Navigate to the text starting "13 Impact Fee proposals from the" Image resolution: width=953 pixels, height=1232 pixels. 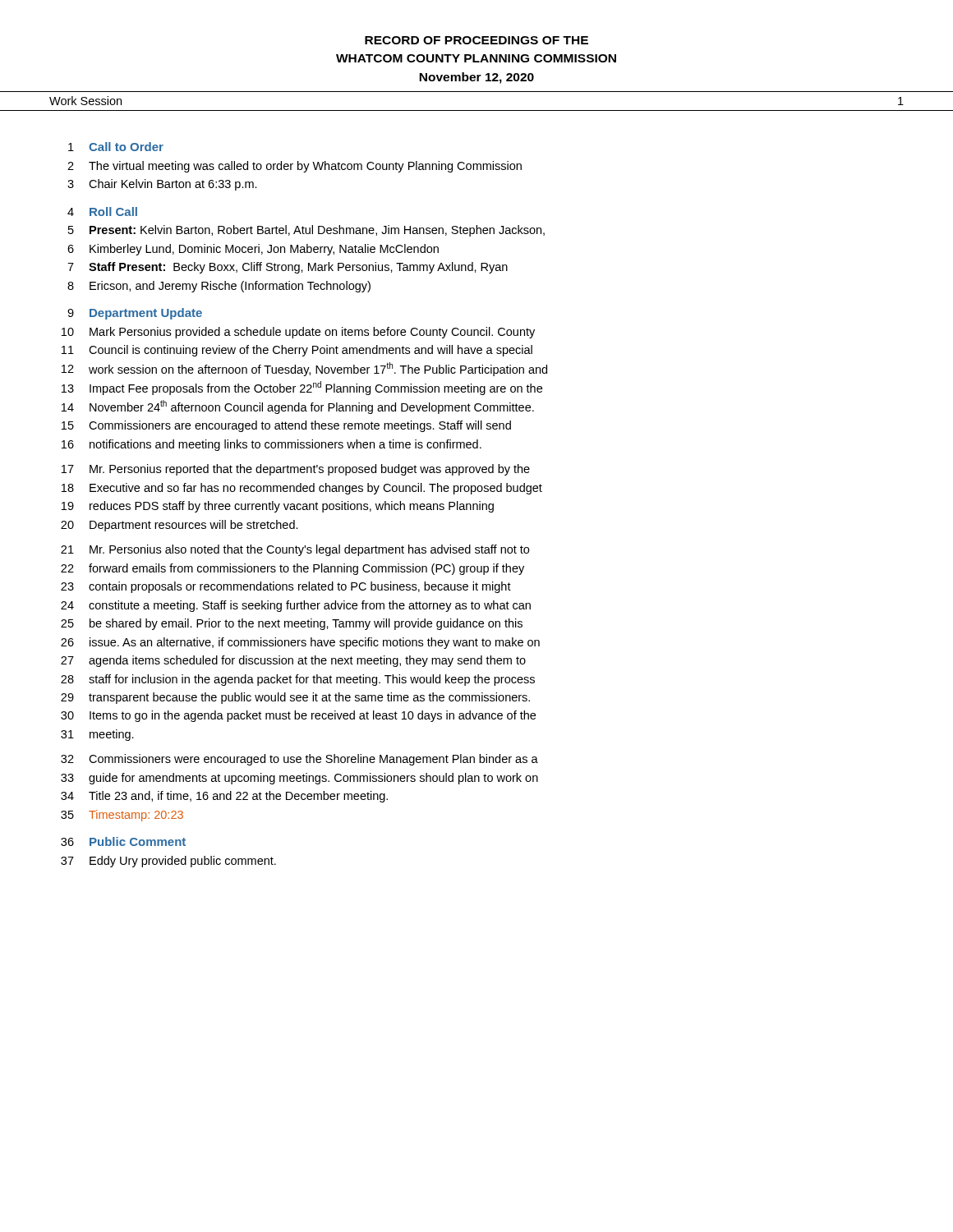click(476, 388)
